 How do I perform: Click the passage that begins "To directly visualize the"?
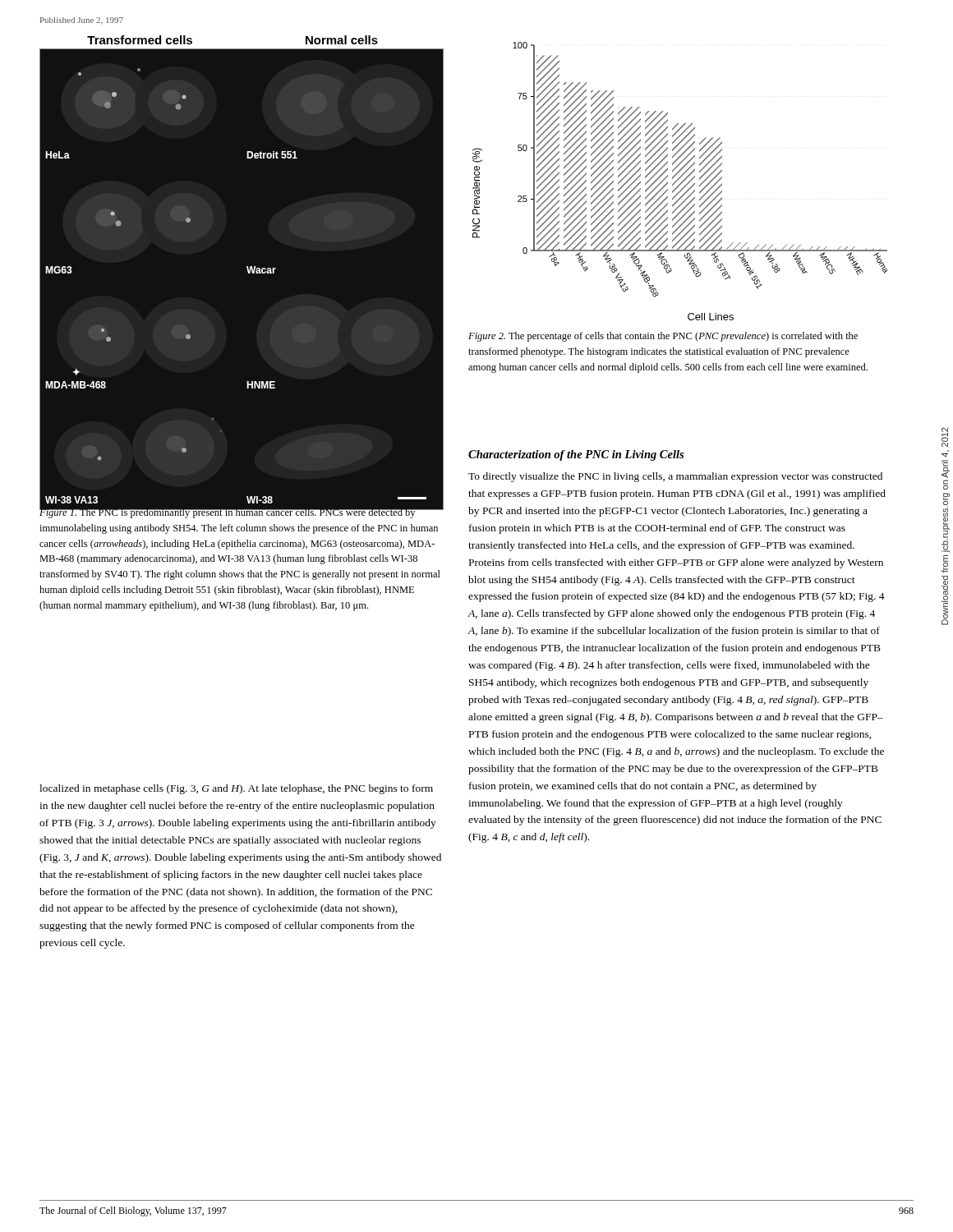677,656
